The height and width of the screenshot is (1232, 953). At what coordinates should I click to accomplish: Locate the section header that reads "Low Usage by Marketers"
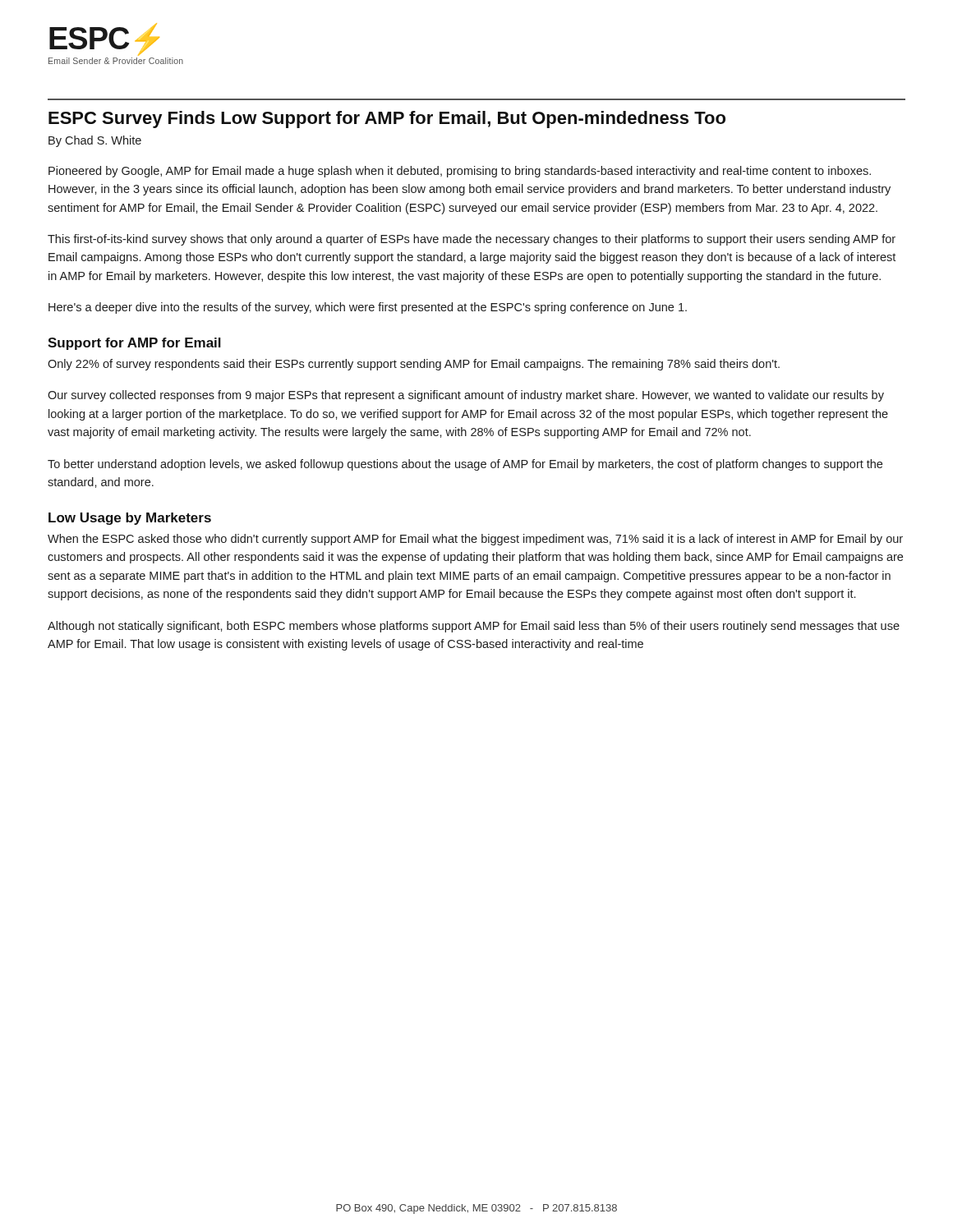130,518
